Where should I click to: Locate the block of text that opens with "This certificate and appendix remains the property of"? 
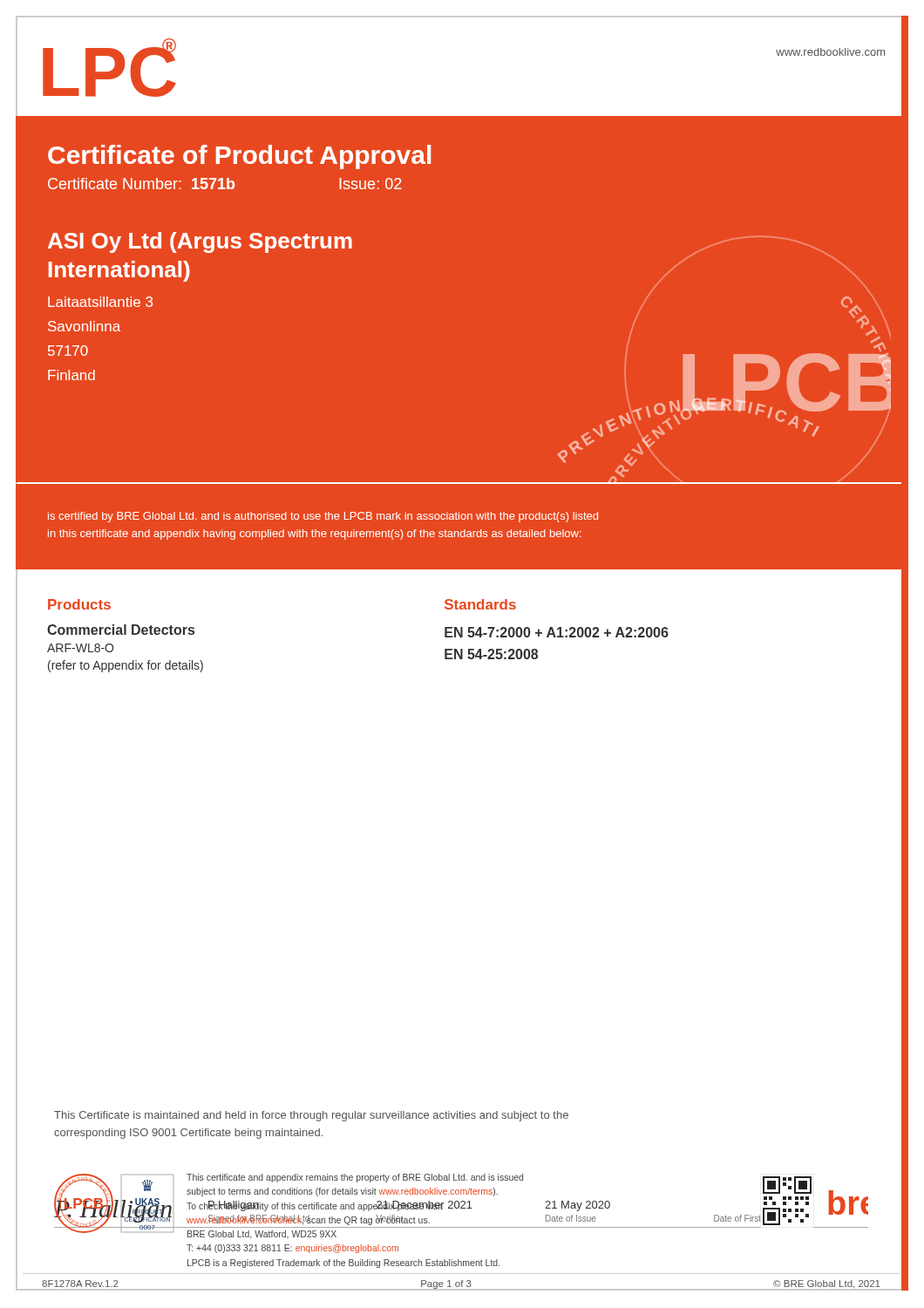point(355,1220)
